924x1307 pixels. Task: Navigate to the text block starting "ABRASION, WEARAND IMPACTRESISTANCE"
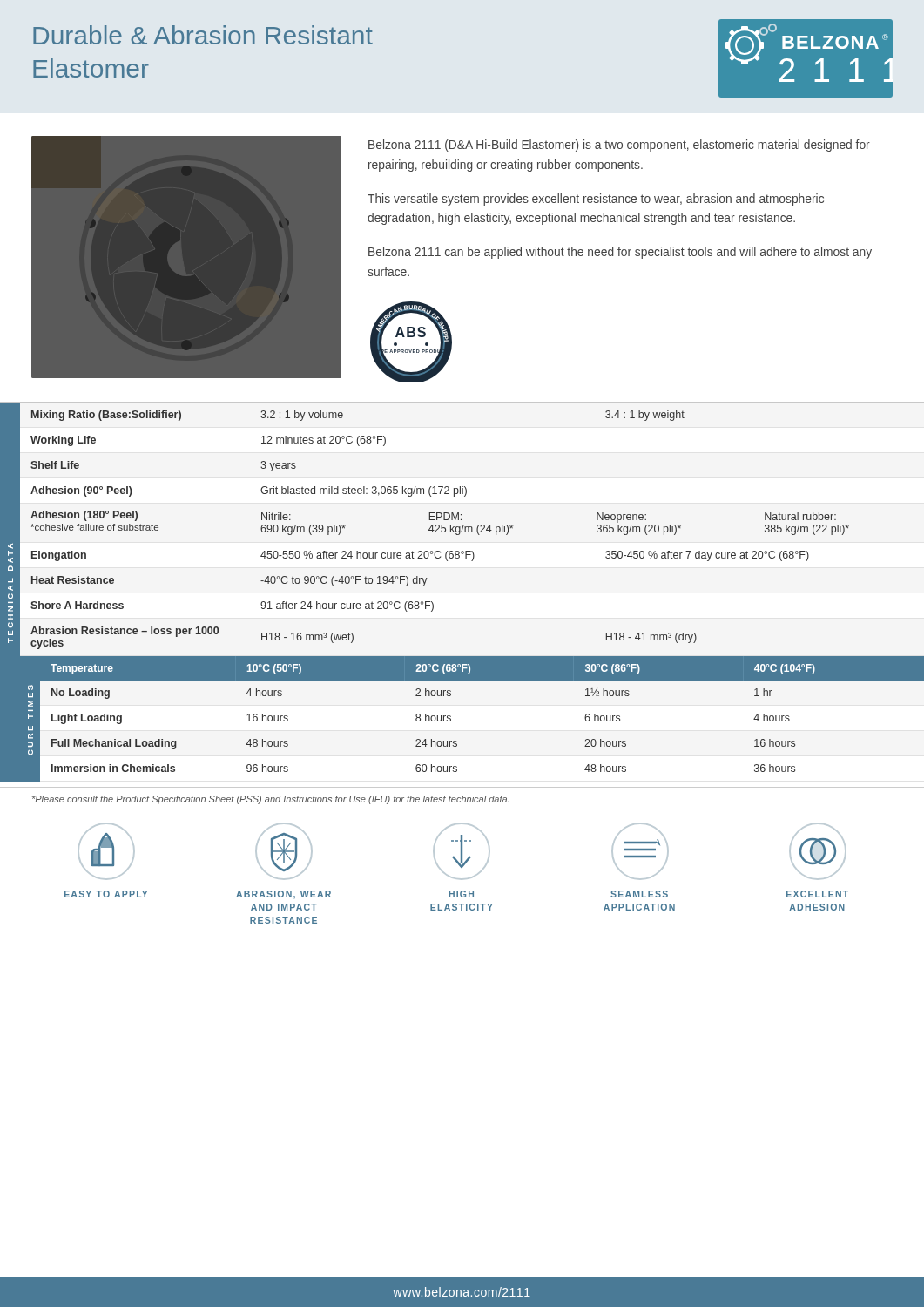point(284,874)
